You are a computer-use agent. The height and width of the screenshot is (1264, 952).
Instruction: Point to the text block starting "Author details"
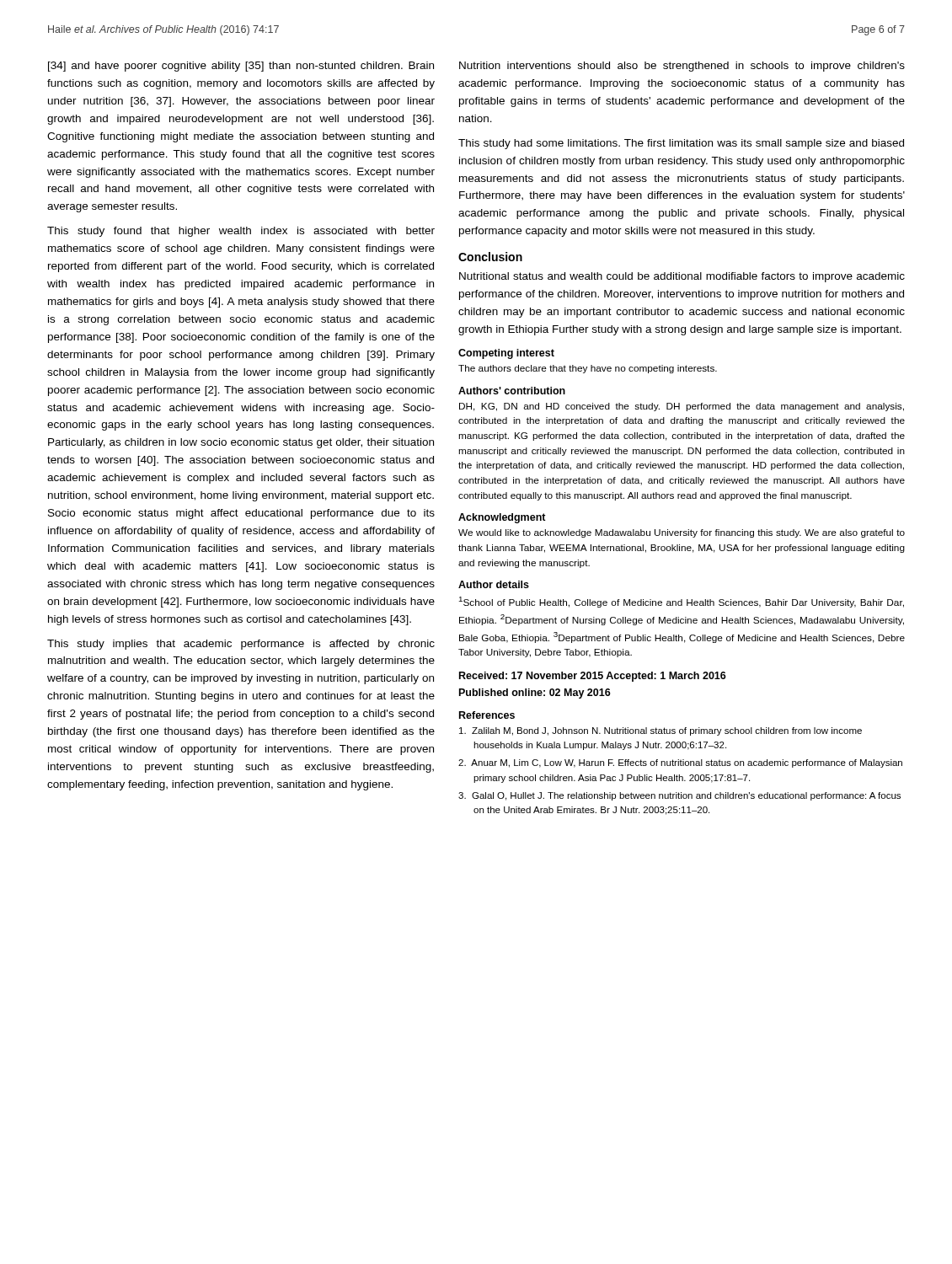[494, 585]
